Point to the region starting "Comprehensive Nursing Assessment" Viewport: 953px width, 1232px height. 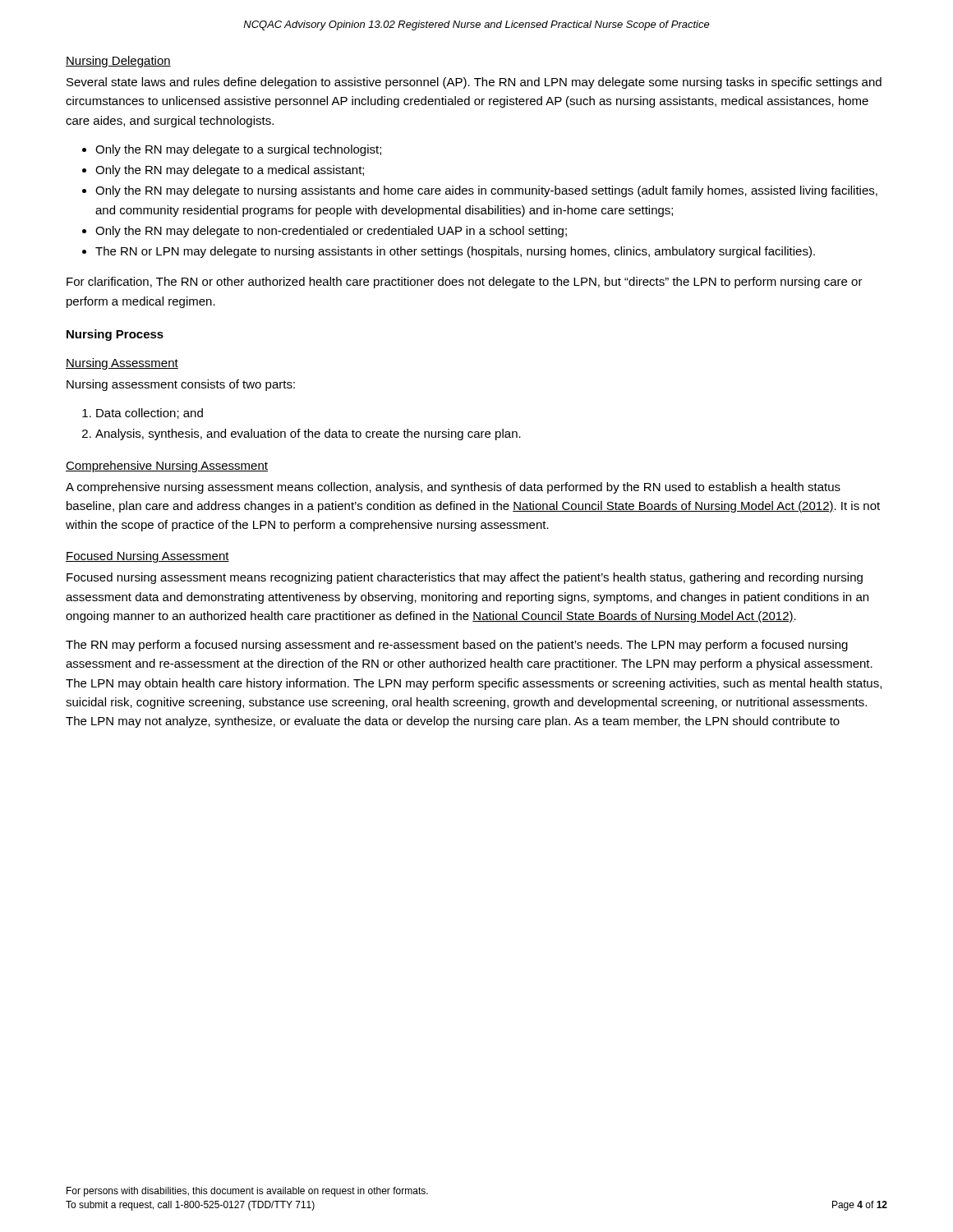point(167,465)
